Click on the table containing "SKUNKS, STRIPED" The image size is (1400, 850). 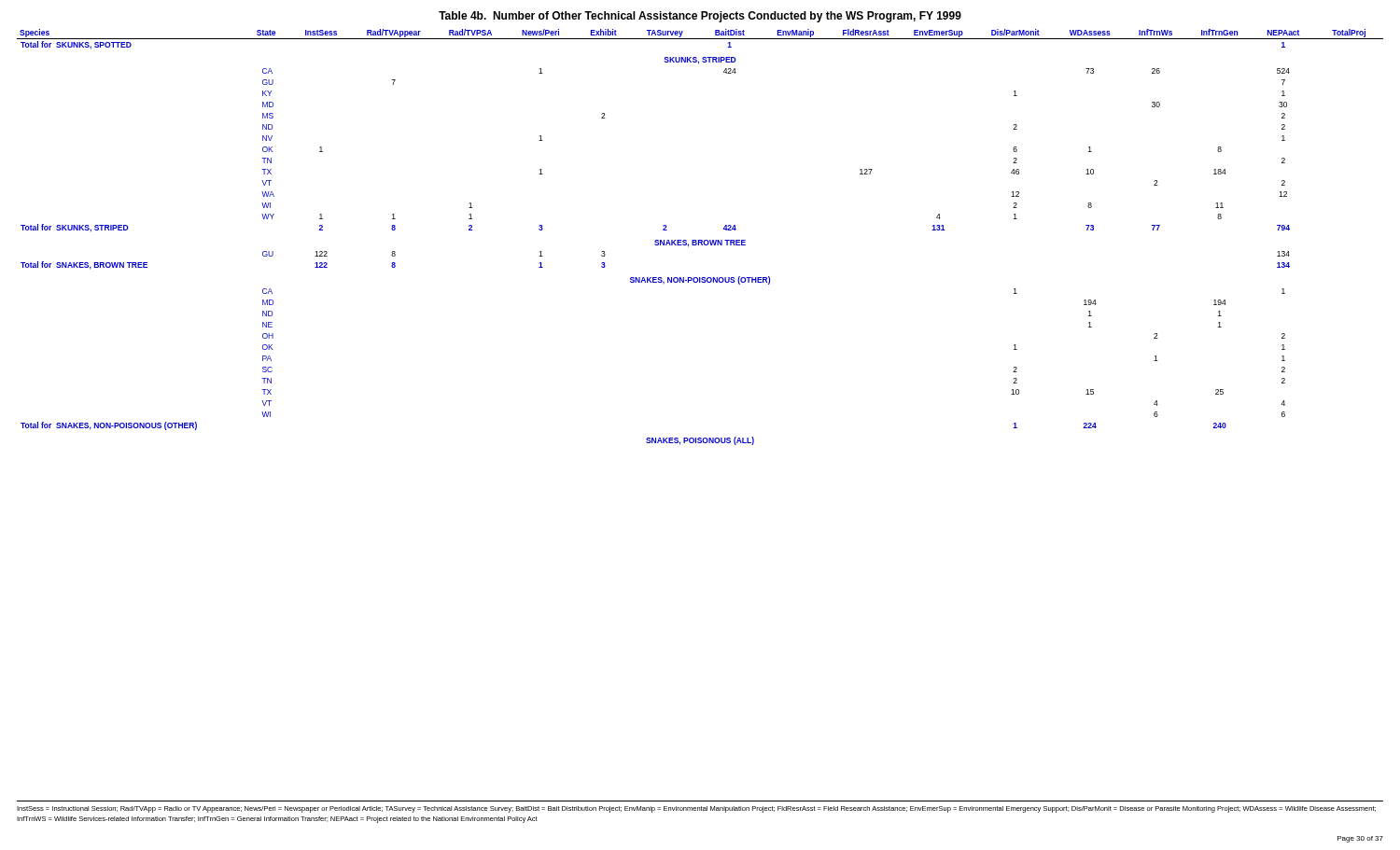[x=700, y=237]
